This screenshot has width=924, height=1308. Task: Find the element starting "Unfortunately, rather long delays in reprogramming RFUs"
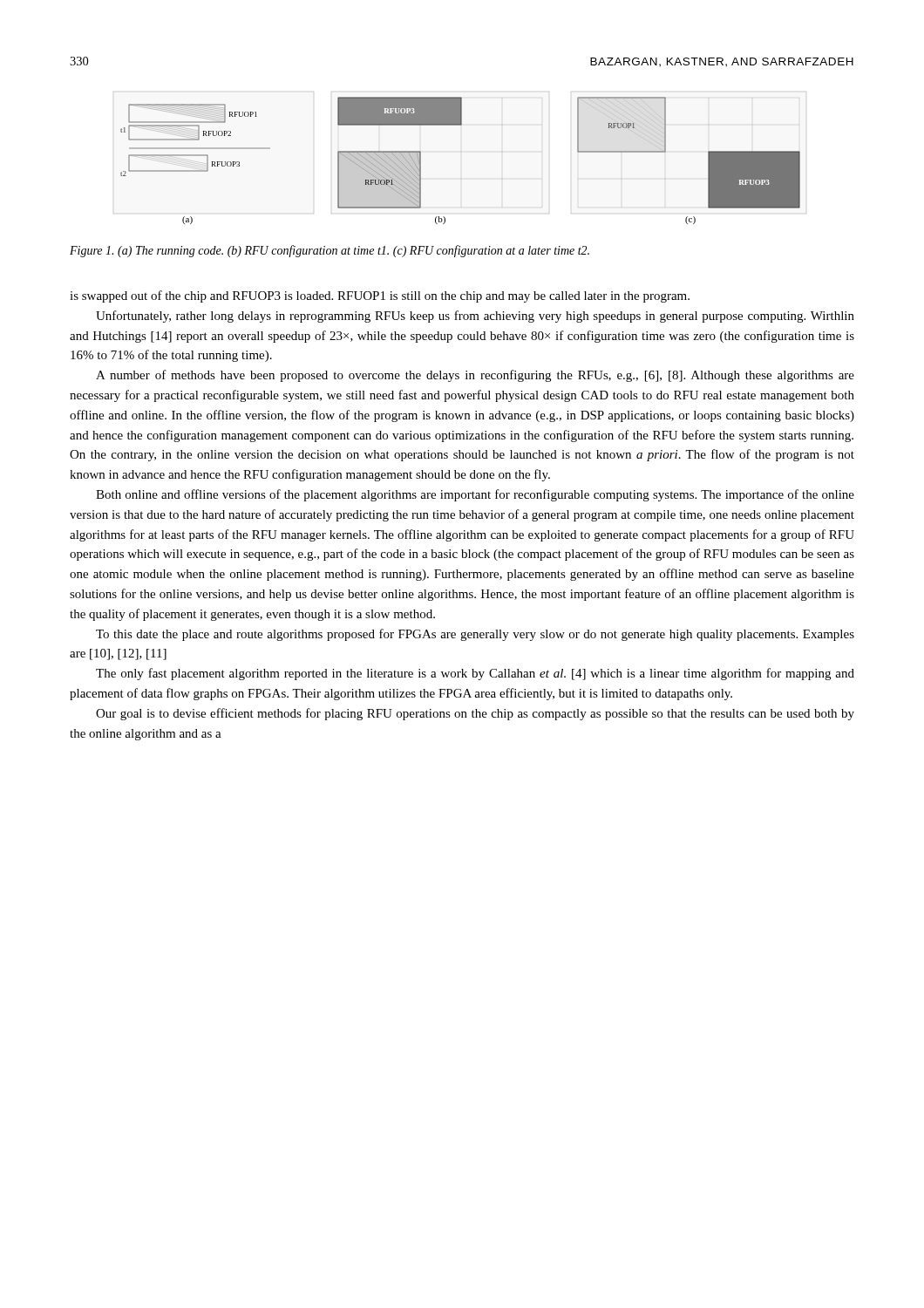462,335
